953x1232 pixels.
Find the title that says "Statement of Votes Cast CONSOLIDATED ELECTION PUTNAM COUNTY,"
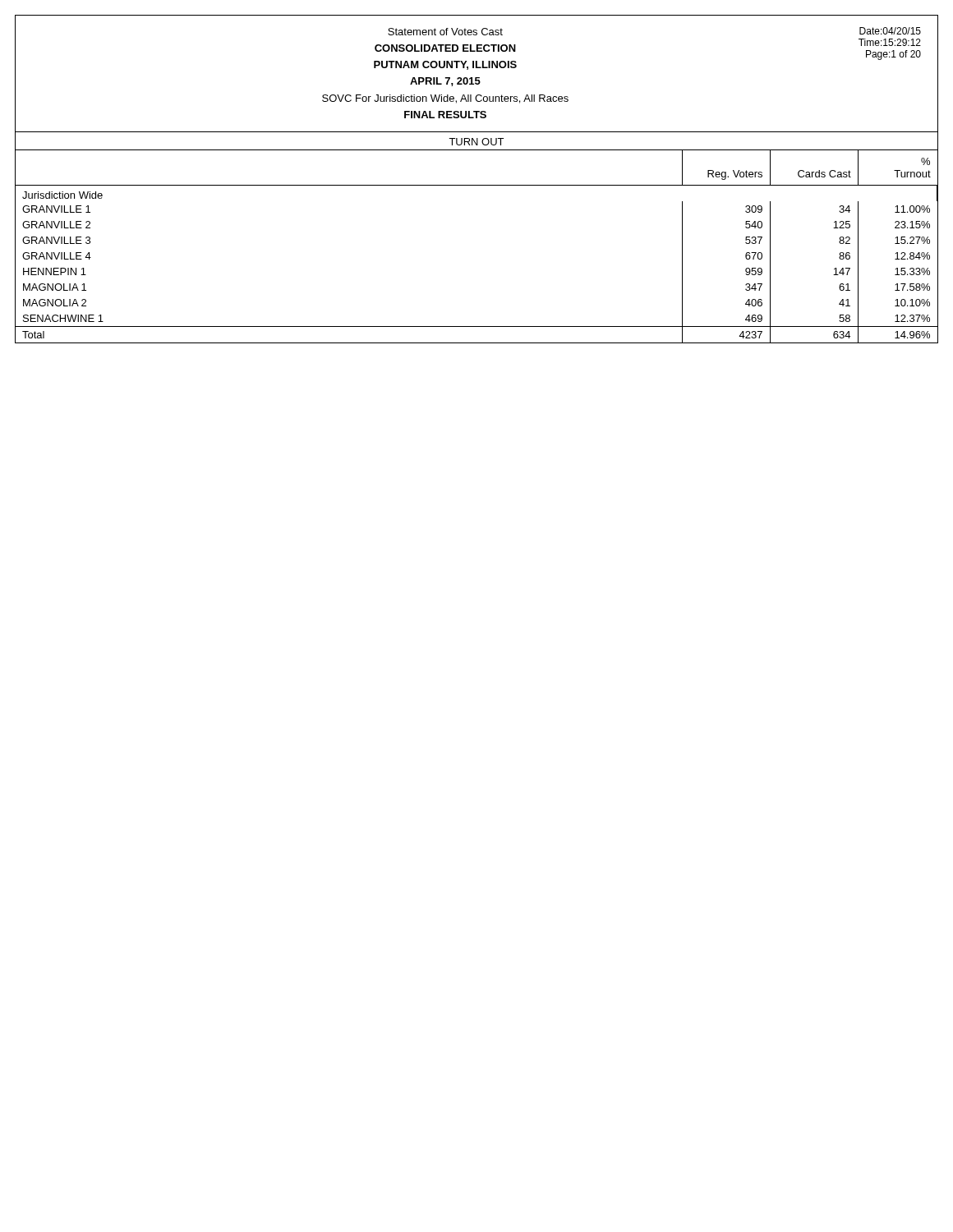445,73
